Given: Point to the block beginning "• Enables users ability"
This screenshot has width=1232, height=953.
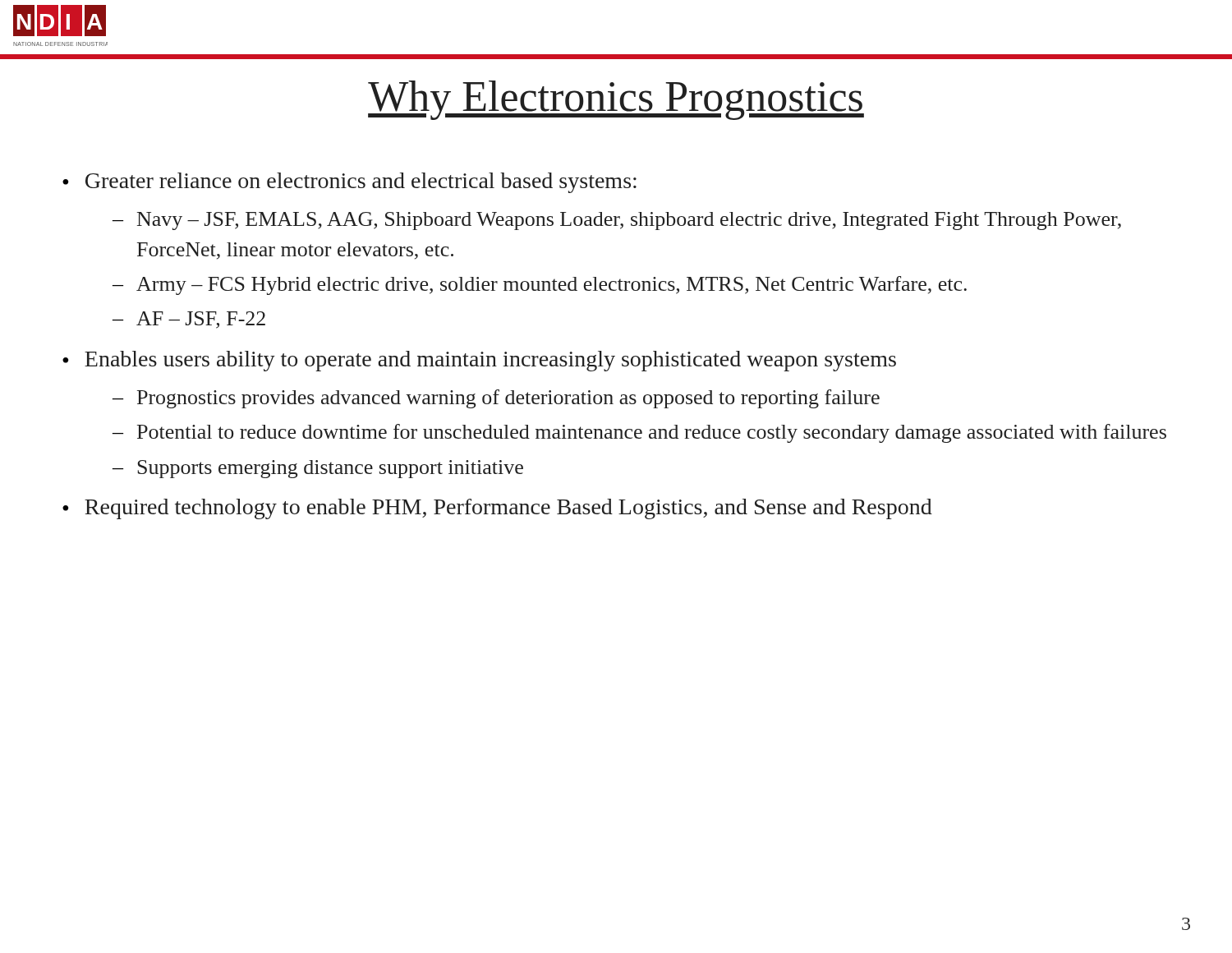Looking at the screenshot, I should click(479, 359).
